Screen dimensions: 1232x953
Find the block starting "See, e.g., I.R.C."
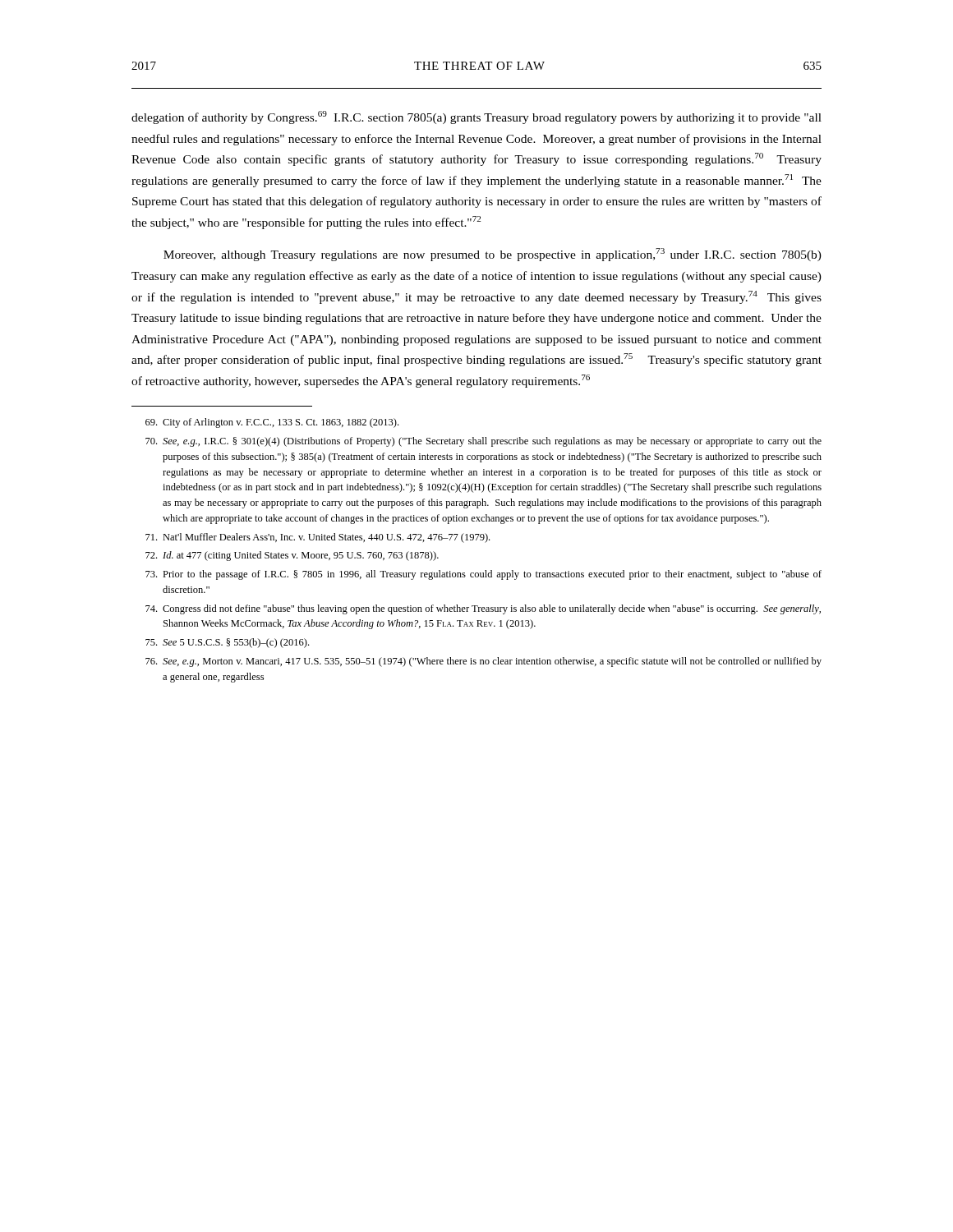pos(476,480)
